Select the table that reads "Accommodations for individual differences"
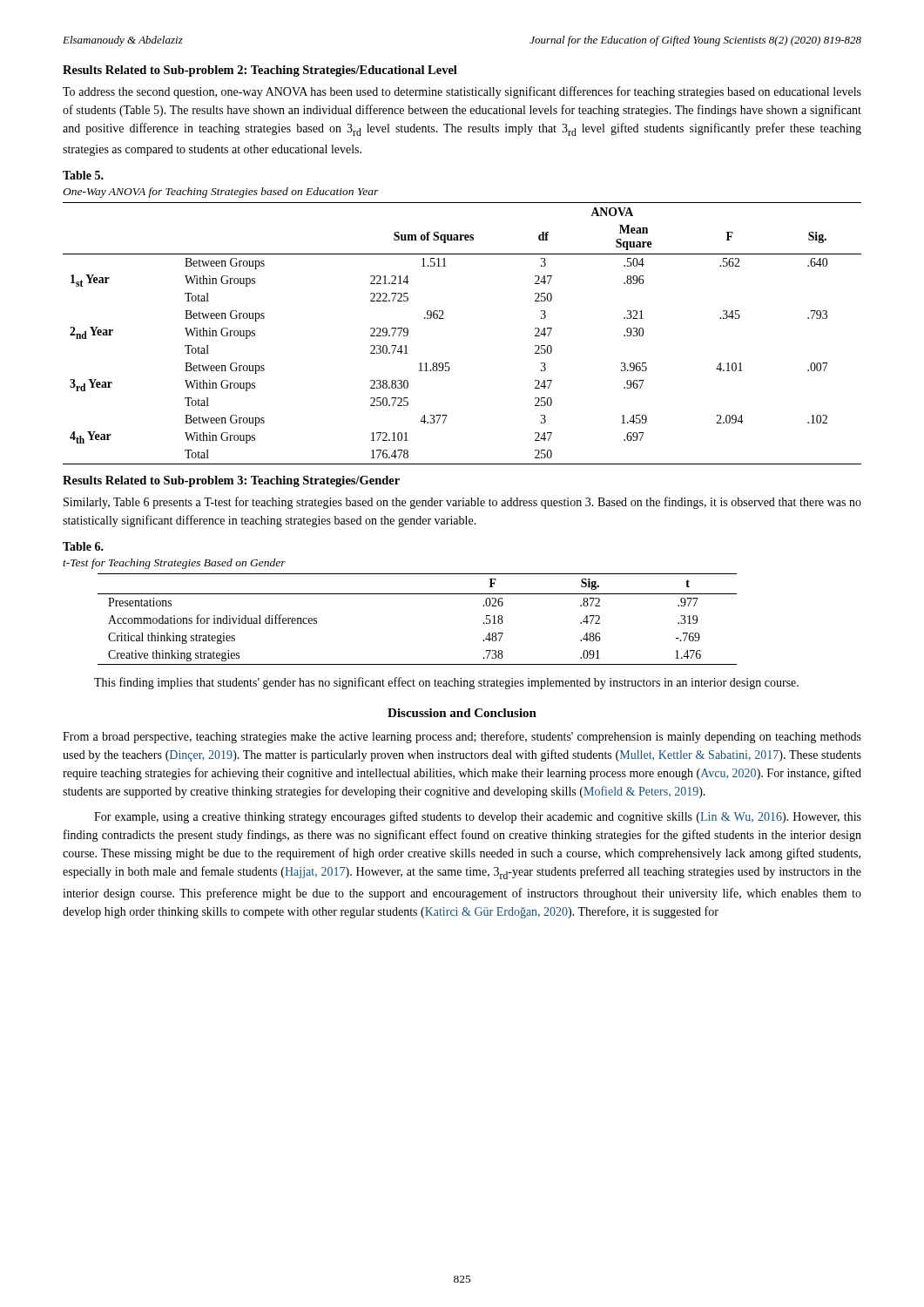 (x=462, y=619)
